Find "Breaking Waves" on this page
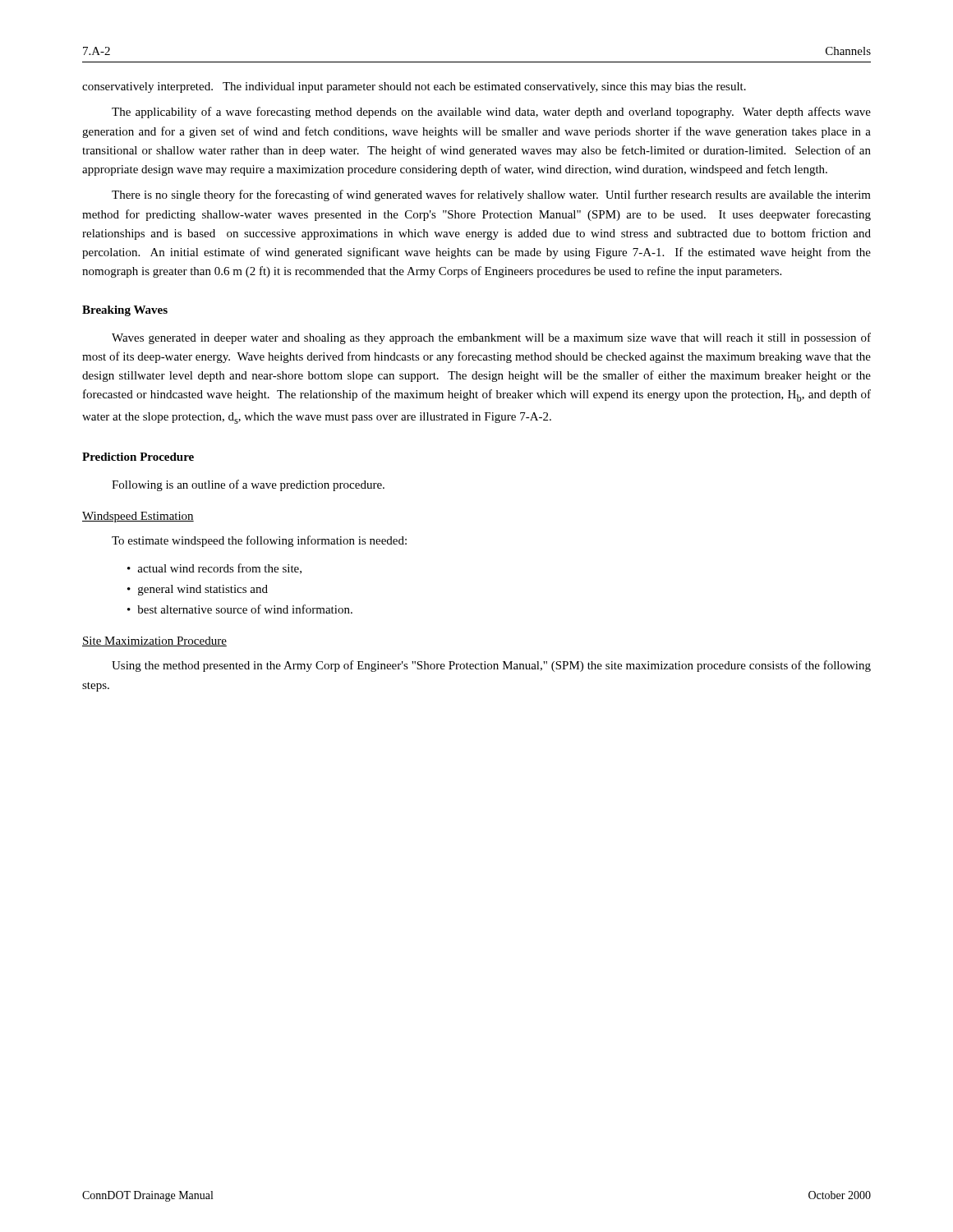 (x=125, y=309)
